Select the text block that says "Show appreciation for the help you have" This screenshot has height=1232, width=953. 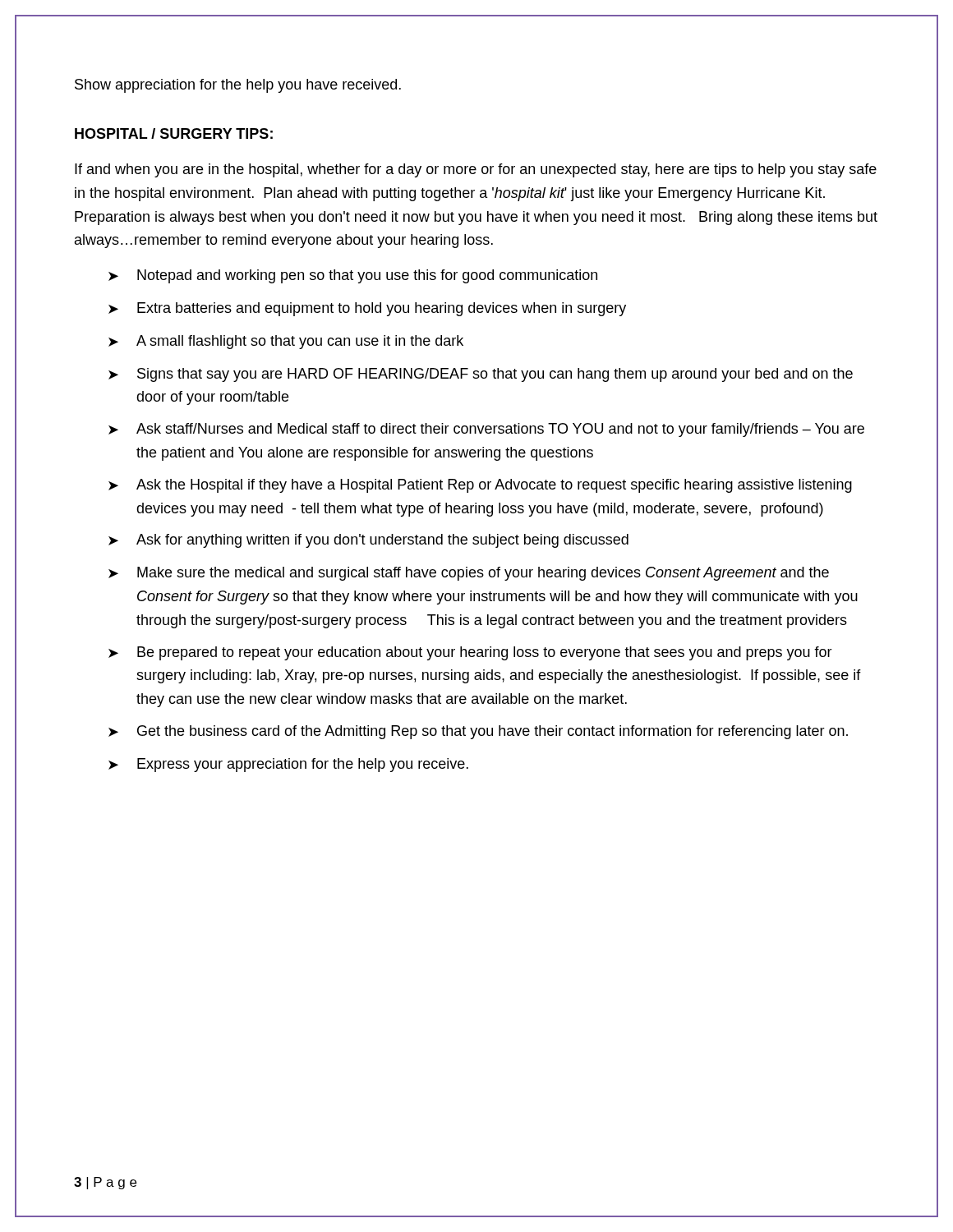coord(238,85)
